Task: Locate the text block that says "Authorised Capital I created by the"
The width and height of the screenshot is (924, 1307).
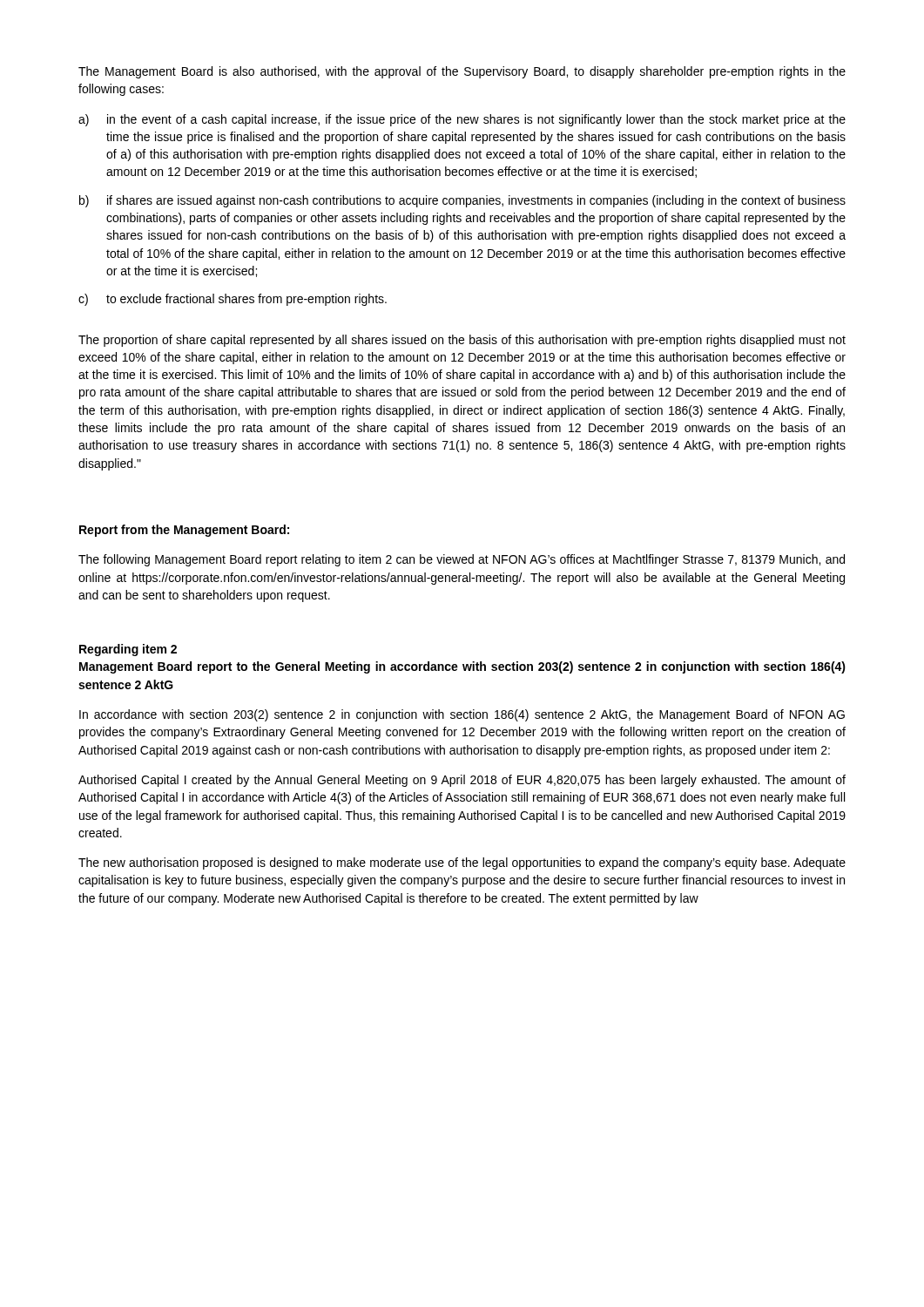Action: coord(462,806)
